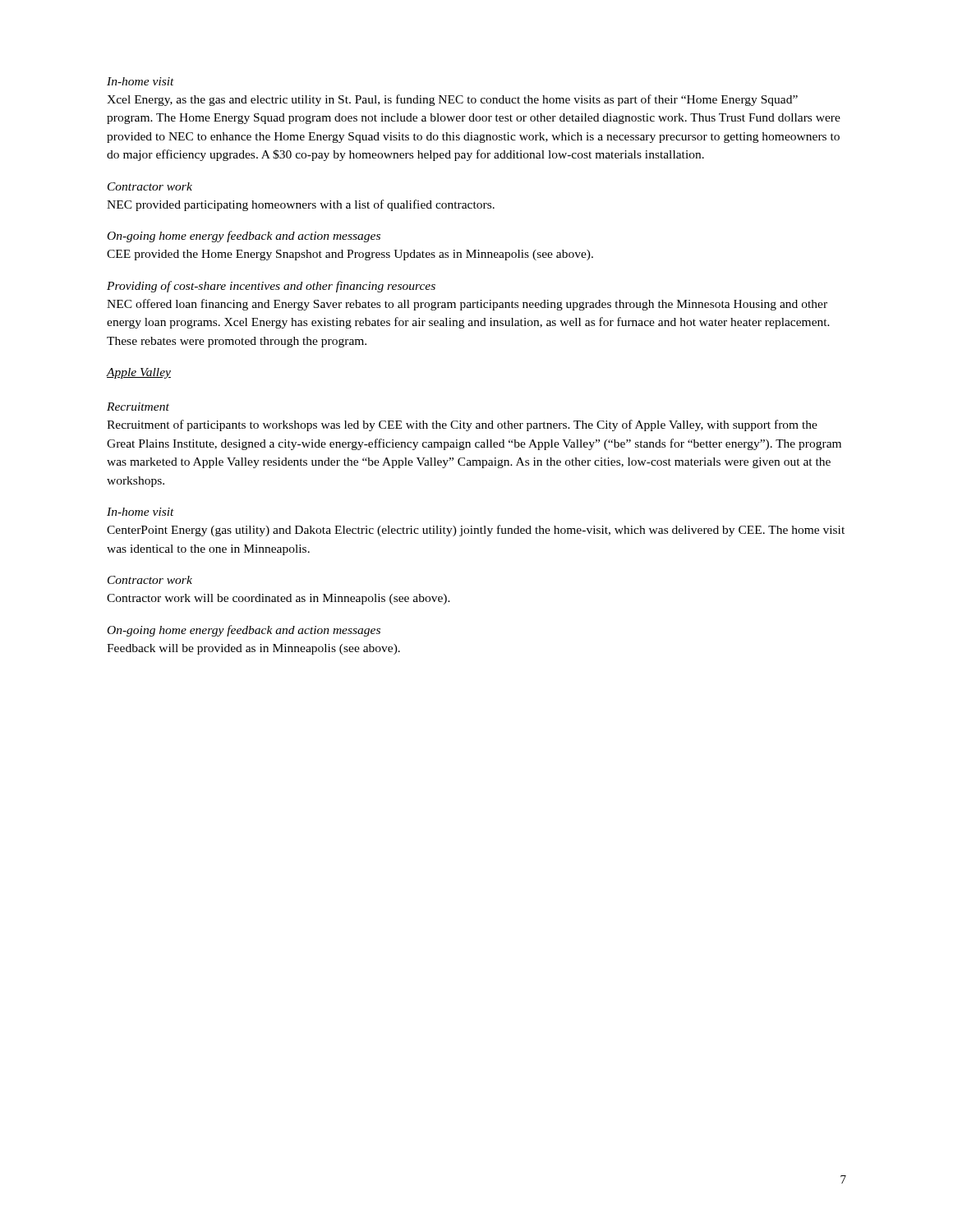Select the block starting "NEC offered loan financing and Energy Saver rebates"
The image size is (953, 1232).
click(x=476, y=322)
